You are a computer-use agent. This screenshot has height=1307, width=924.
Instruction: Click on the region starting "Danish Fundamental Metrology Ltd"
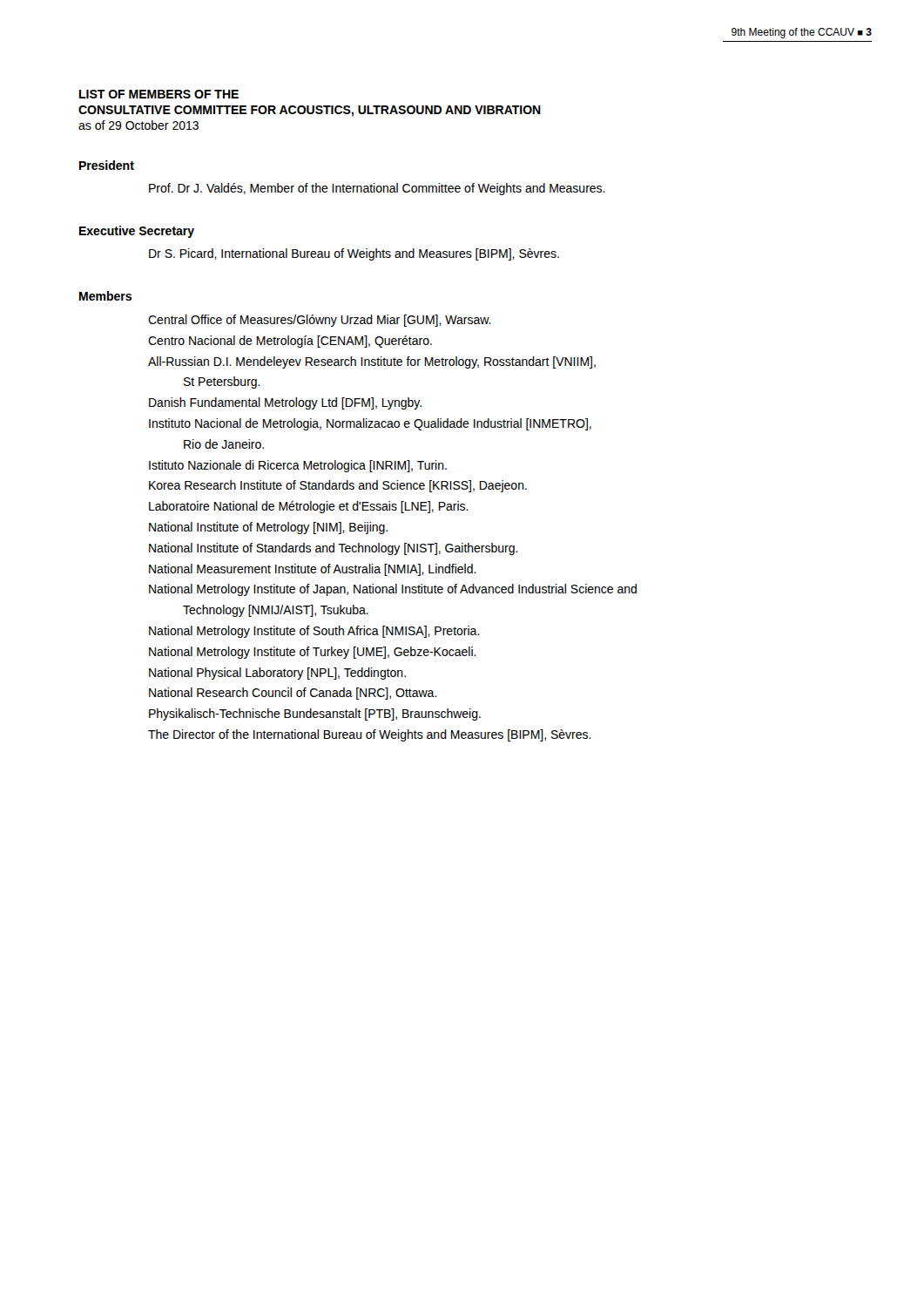click(x=285, y=403)
